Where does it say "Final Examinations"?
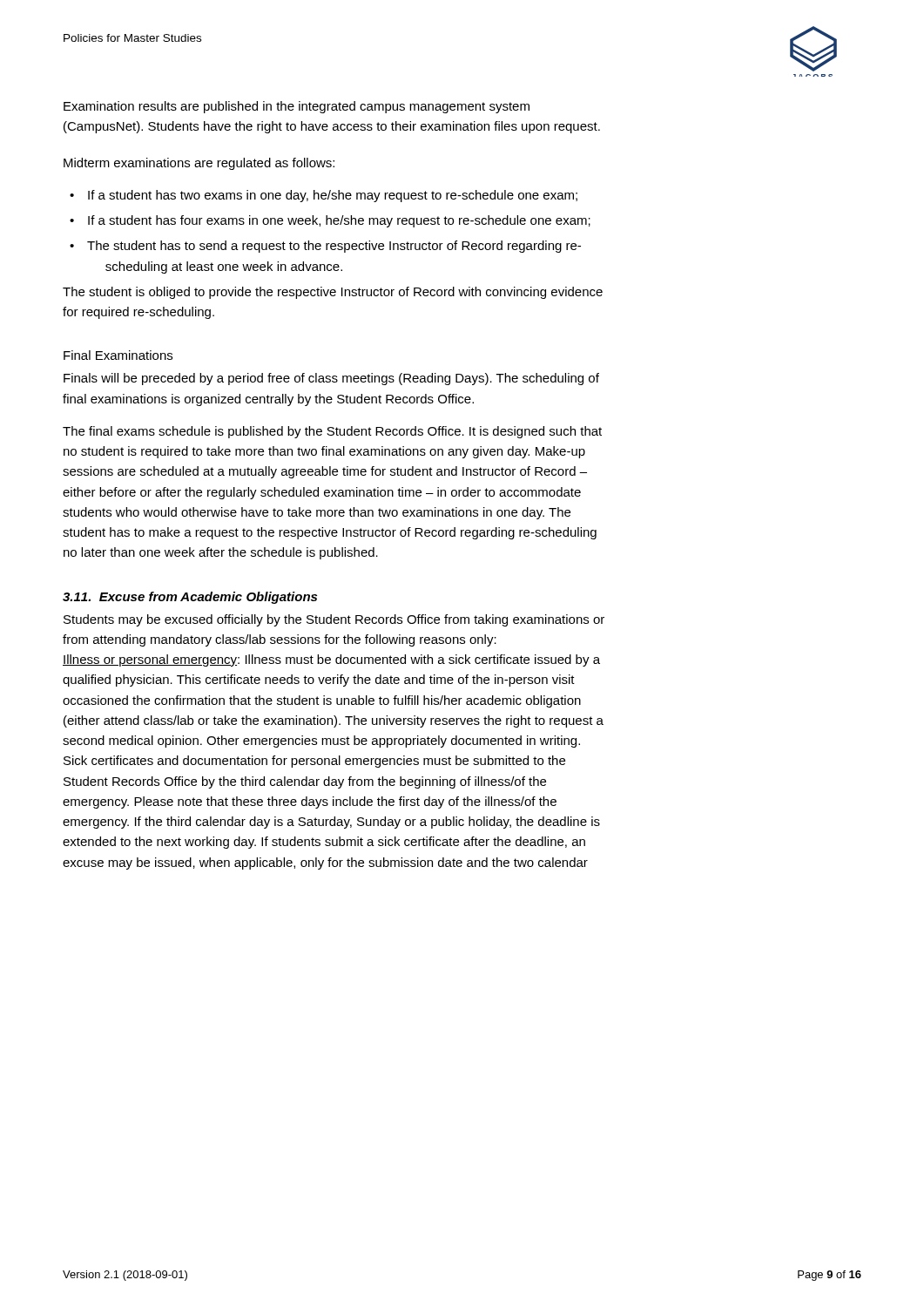The image size is (924, 1307). [x=118, y=355]
